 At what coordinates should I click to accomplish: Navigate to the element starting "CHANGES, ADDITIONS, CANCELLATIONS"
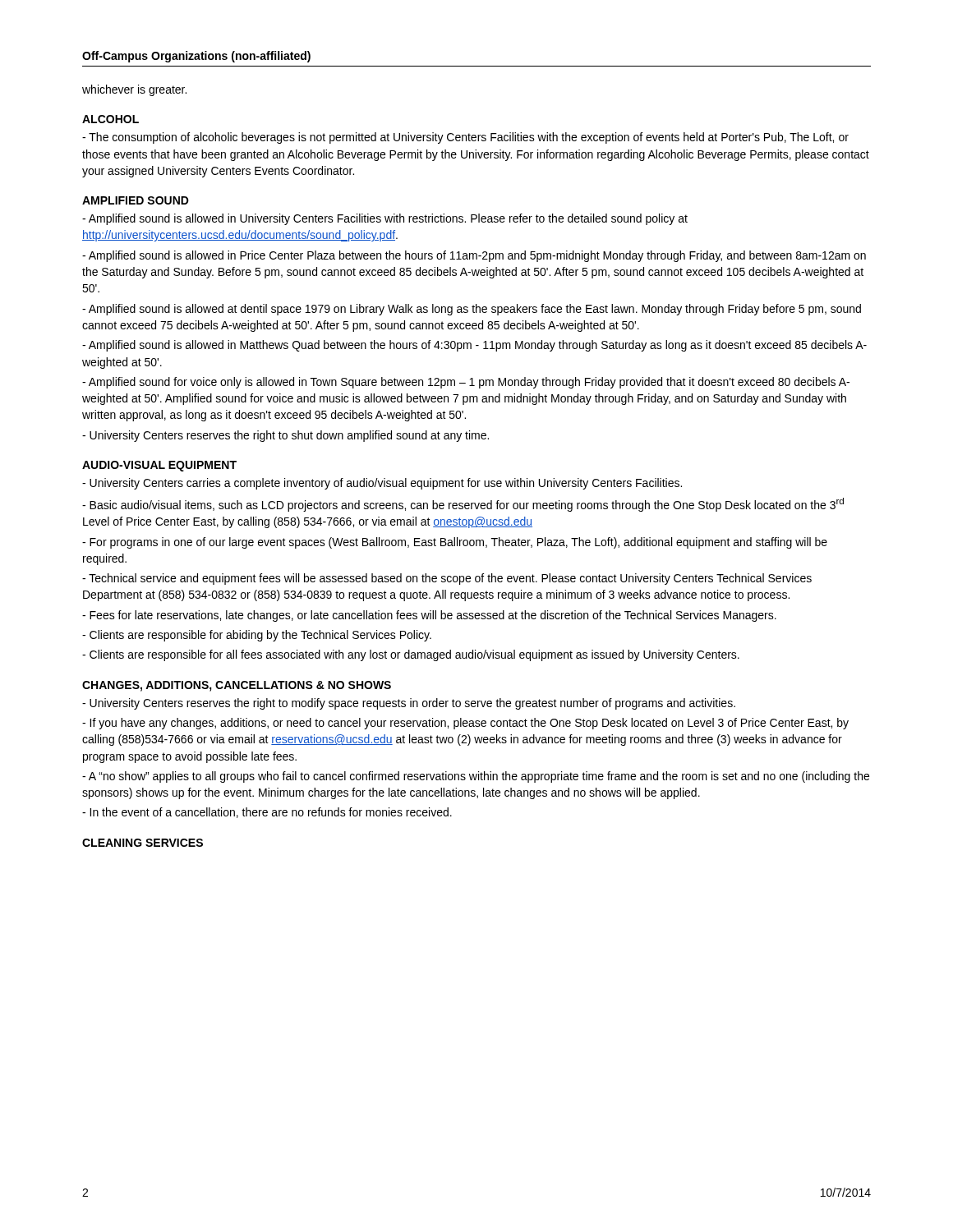point(237,685)
